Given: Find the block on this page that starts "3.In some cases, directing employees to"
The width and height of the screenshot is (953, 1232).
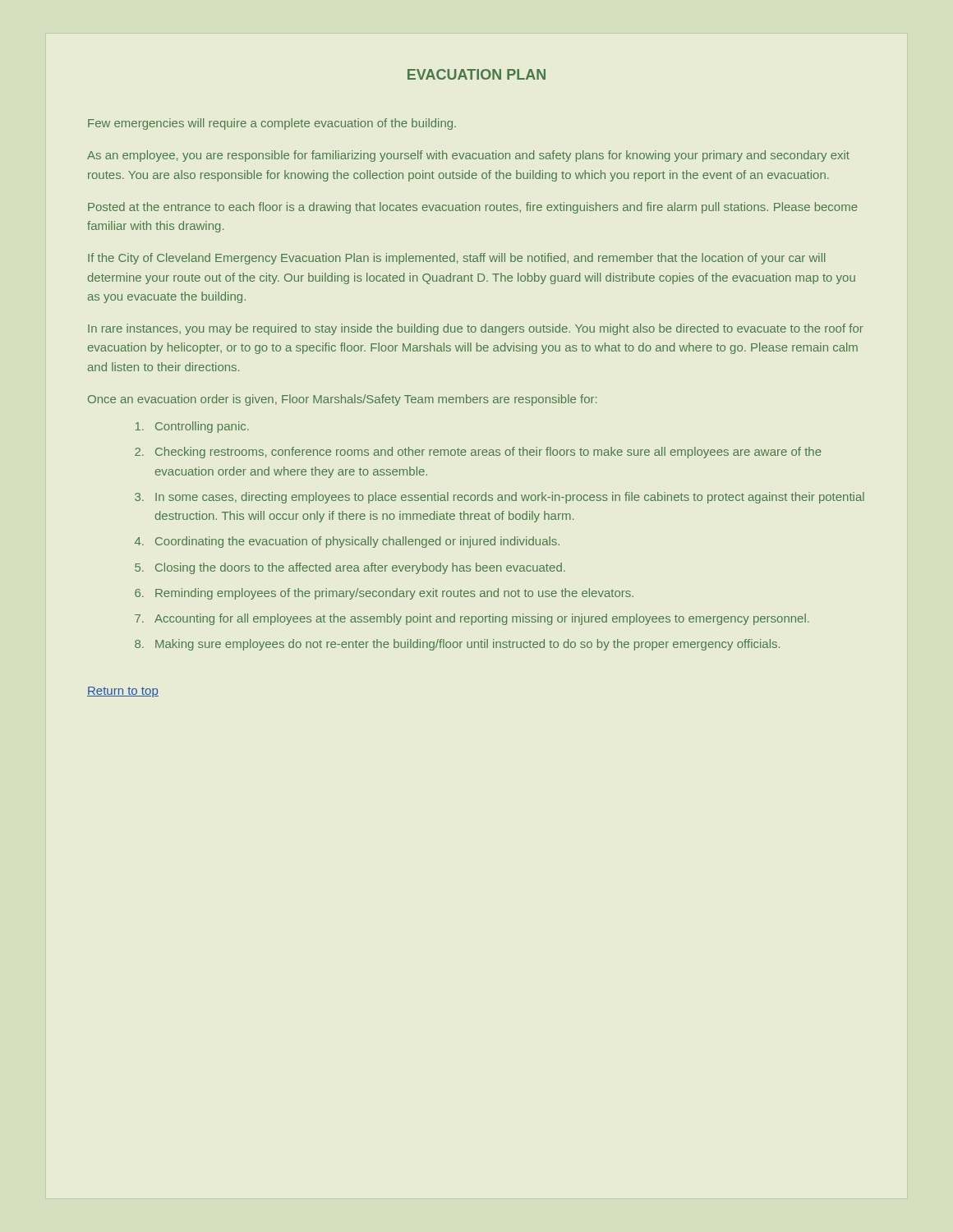Looking at the screenshot, I should (493, 506).
